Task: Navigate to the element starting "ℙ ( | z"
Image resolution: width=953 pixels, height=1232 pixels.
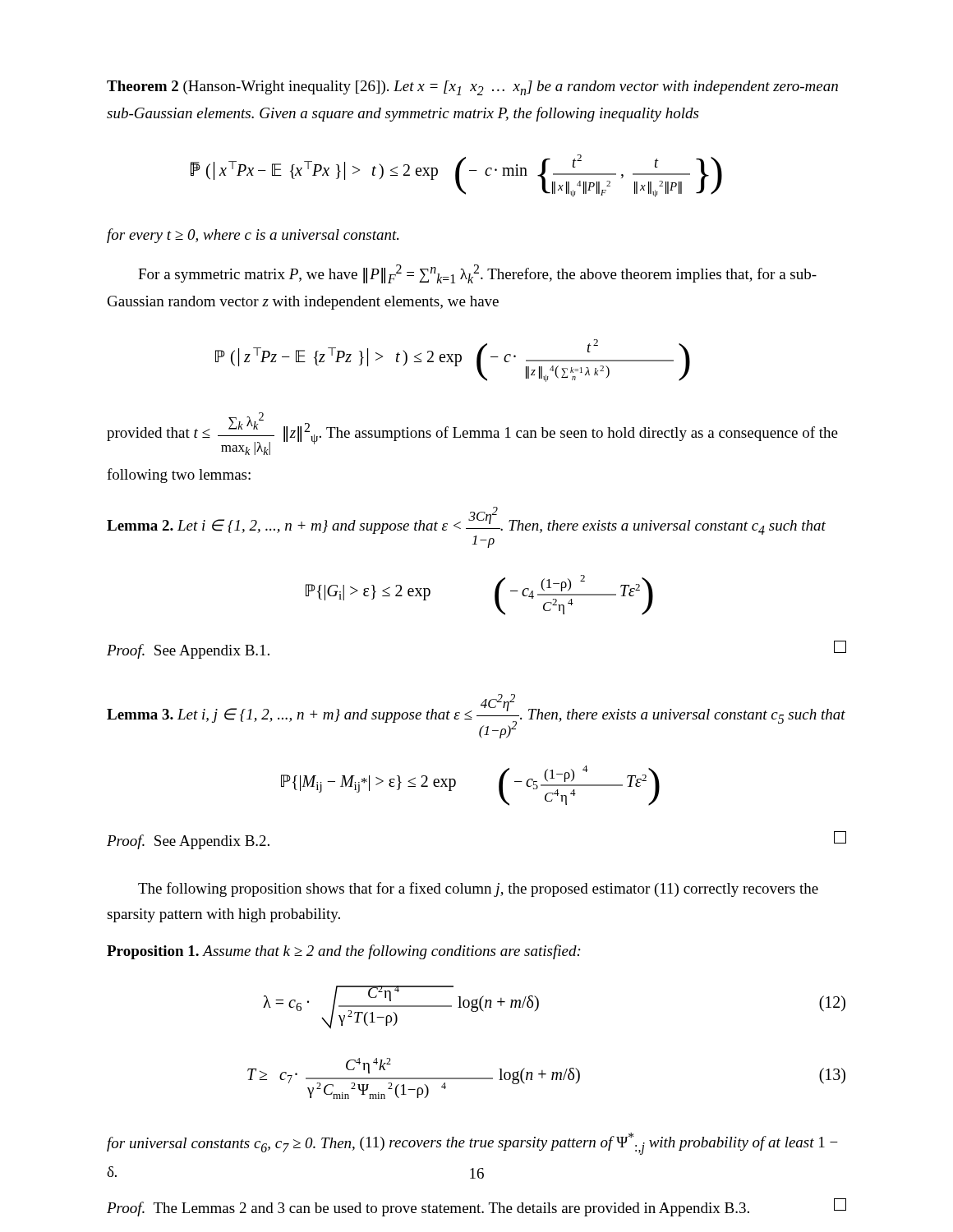Action: 476,359
